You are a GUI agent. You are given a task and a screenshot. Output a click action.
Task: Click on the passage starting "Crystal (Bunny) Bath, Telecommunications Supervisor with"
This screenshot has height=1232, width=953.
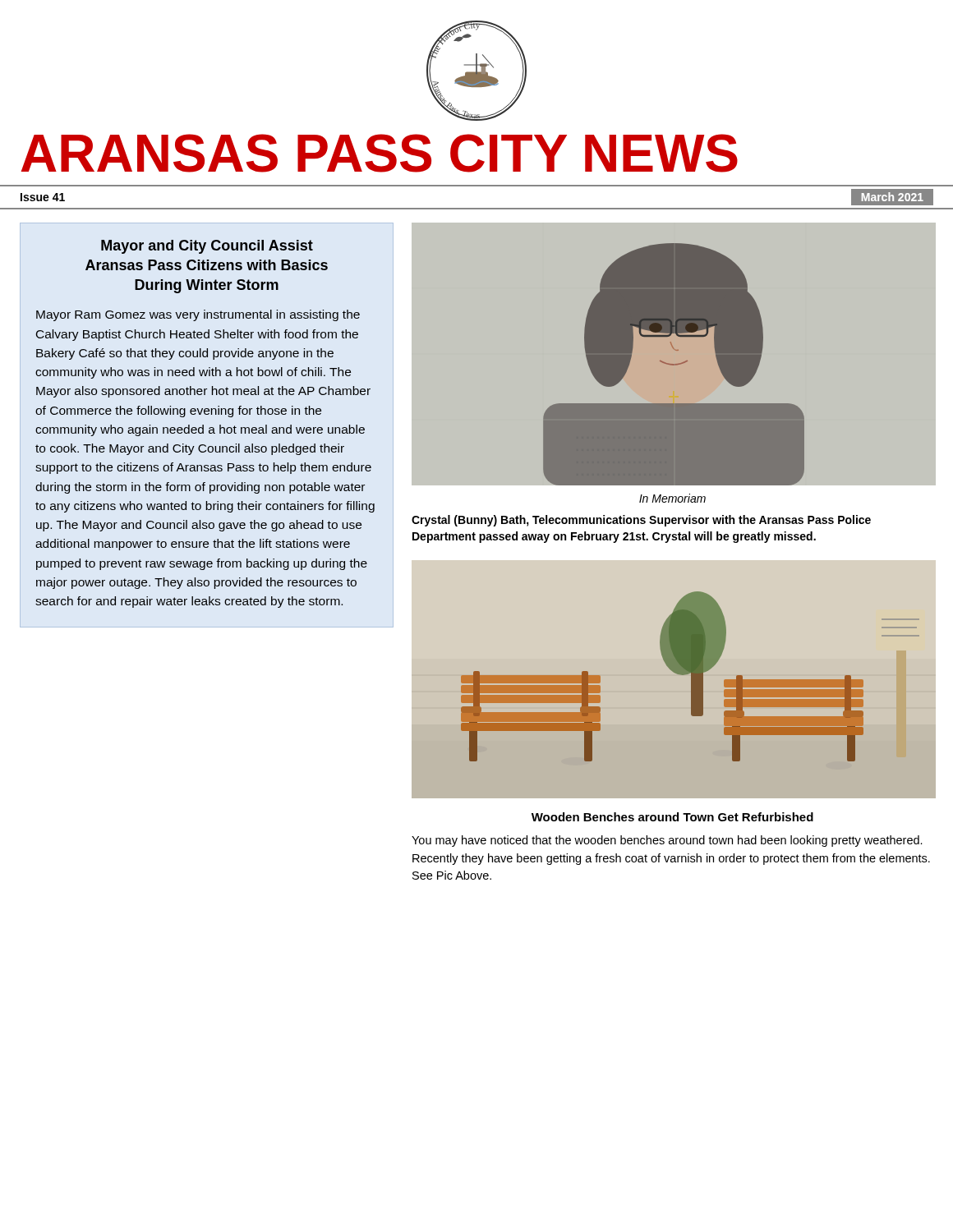click(x=641, y=528)
